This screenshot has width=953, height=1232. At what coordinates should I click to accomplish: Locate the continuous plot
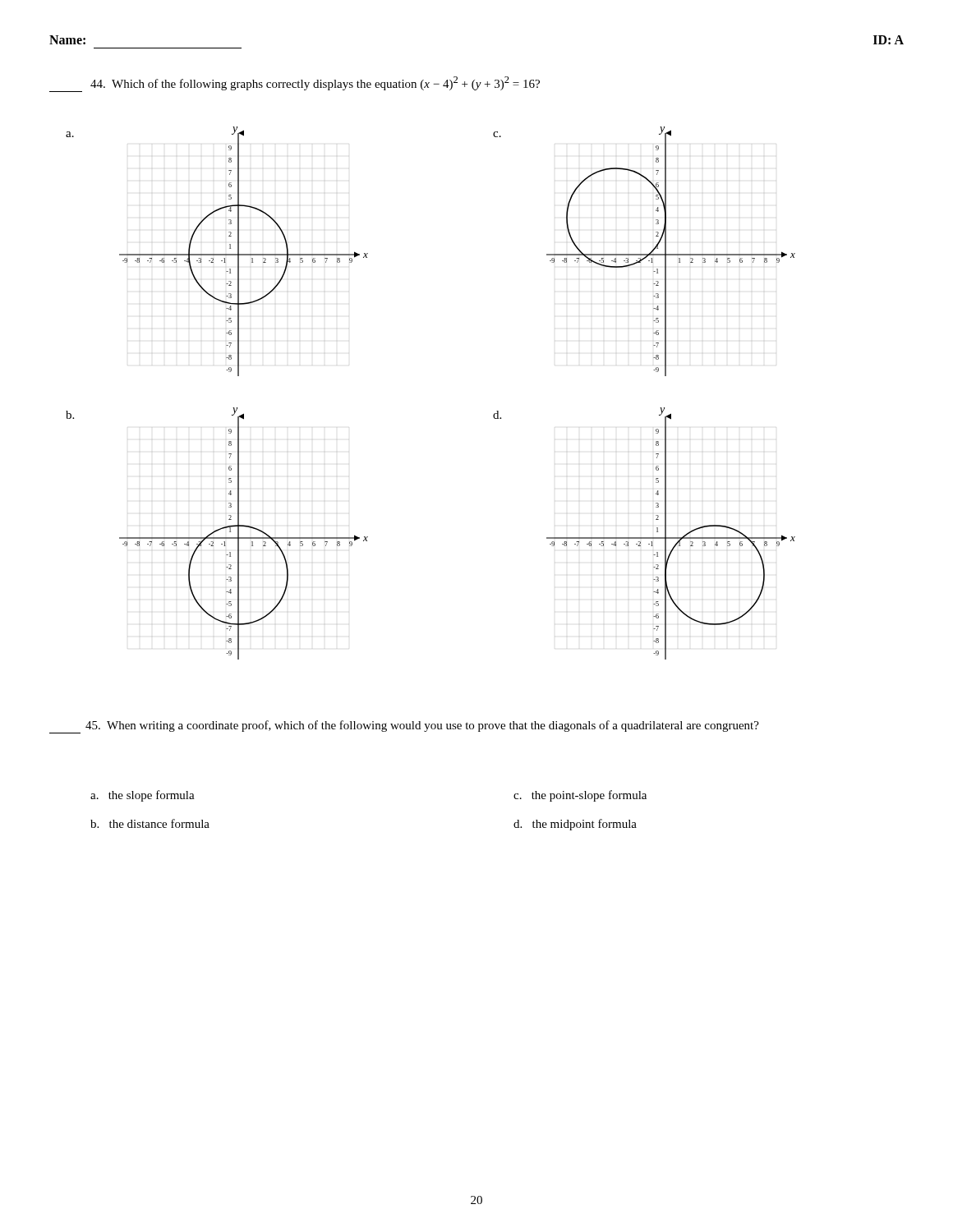click(476, 407)
